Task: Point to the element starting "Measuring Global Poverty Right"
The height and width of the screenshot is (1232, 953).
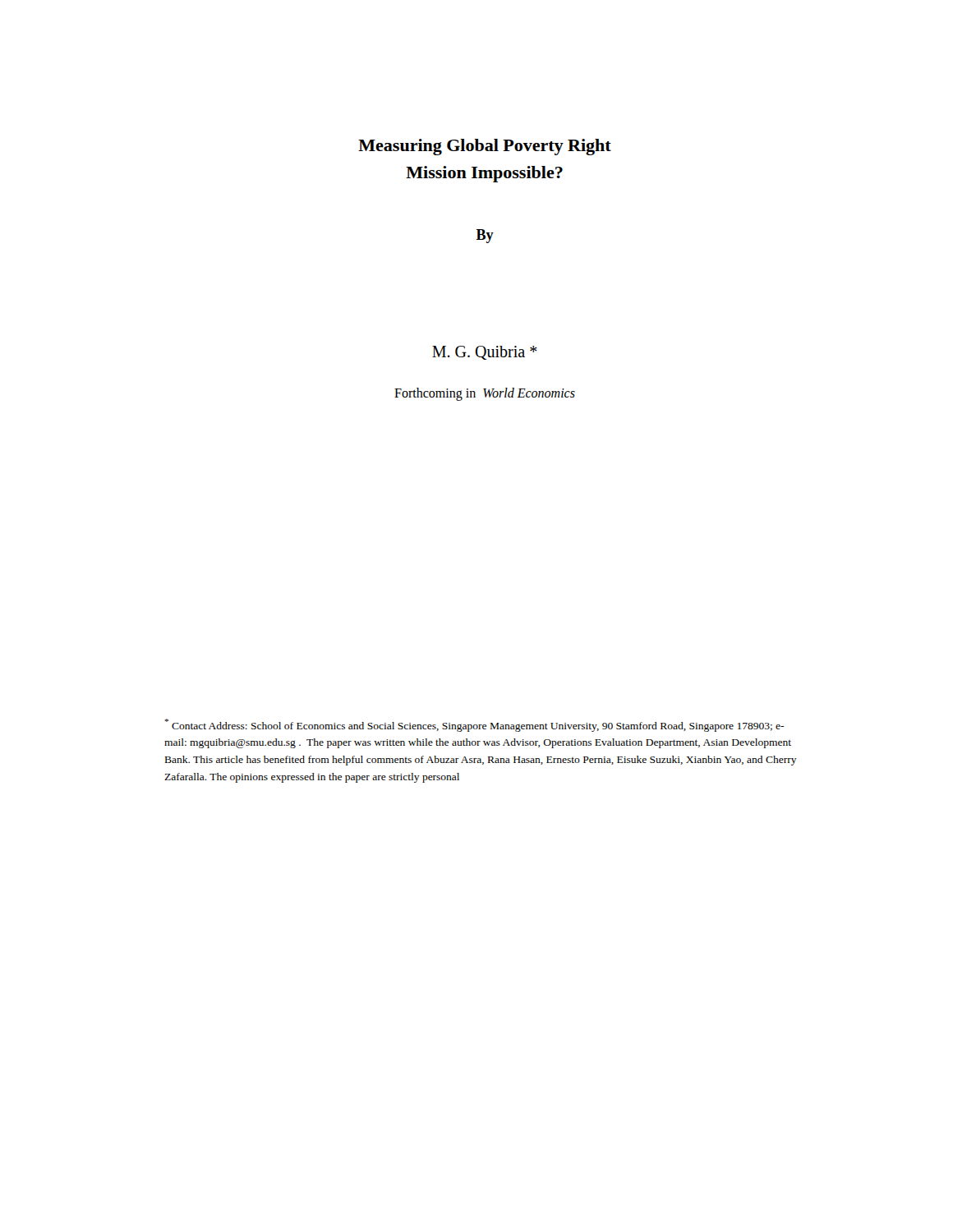Action: (485, 159)
